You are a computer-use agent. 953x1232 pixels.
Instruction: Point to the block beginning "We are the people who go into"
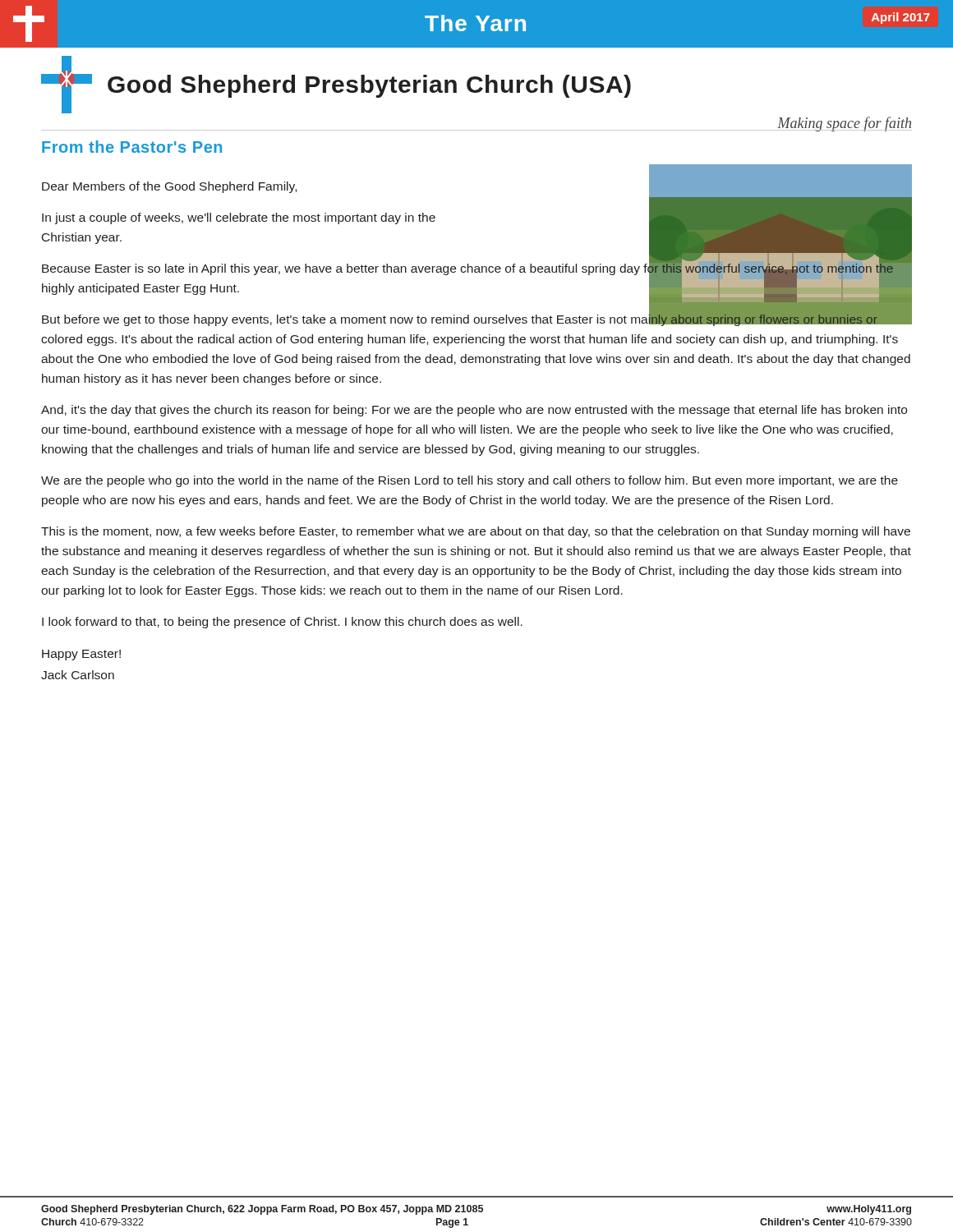[470, 490]
